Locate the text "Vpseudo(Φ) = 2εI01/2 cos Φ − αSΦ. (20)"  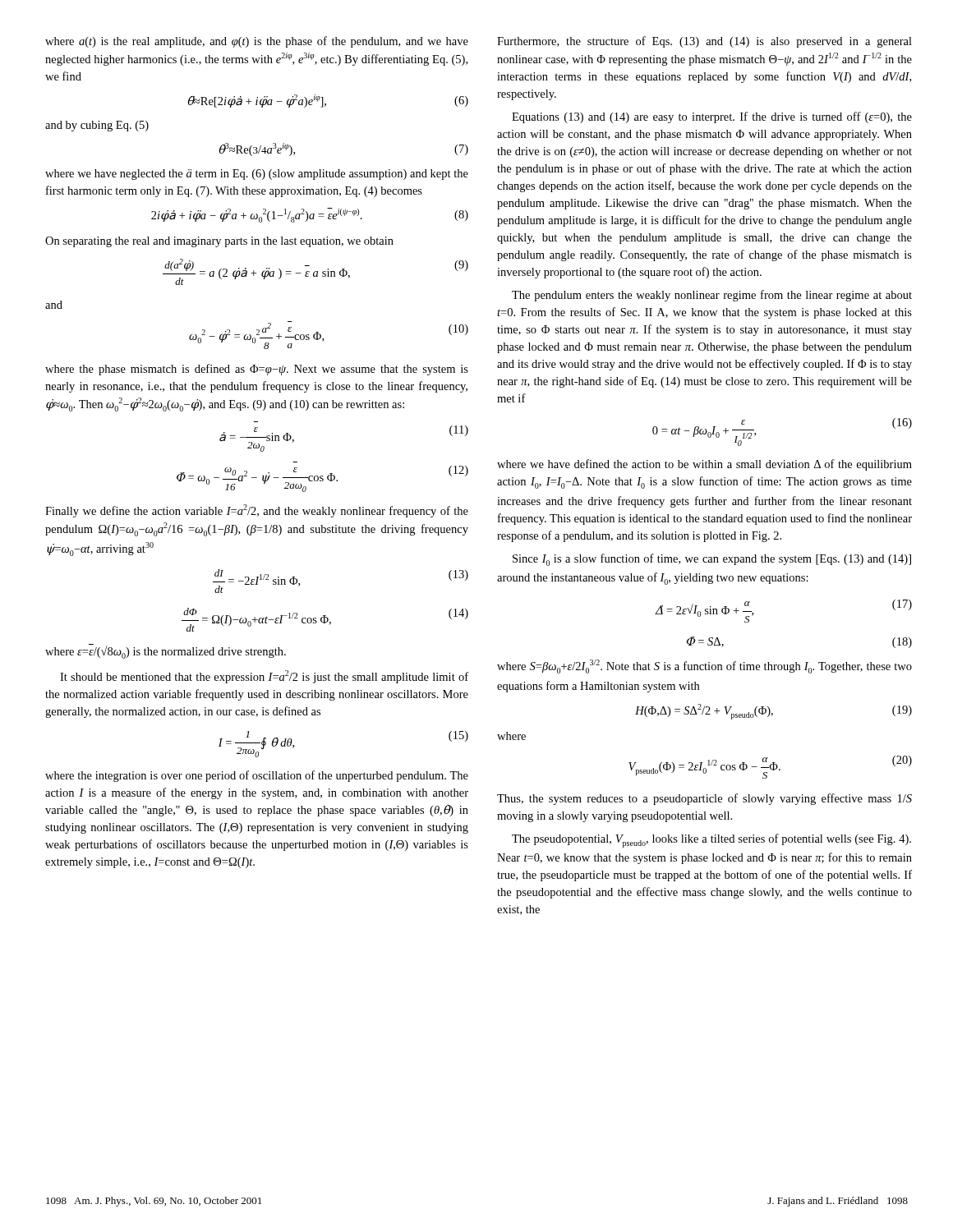tap(770, 767)
